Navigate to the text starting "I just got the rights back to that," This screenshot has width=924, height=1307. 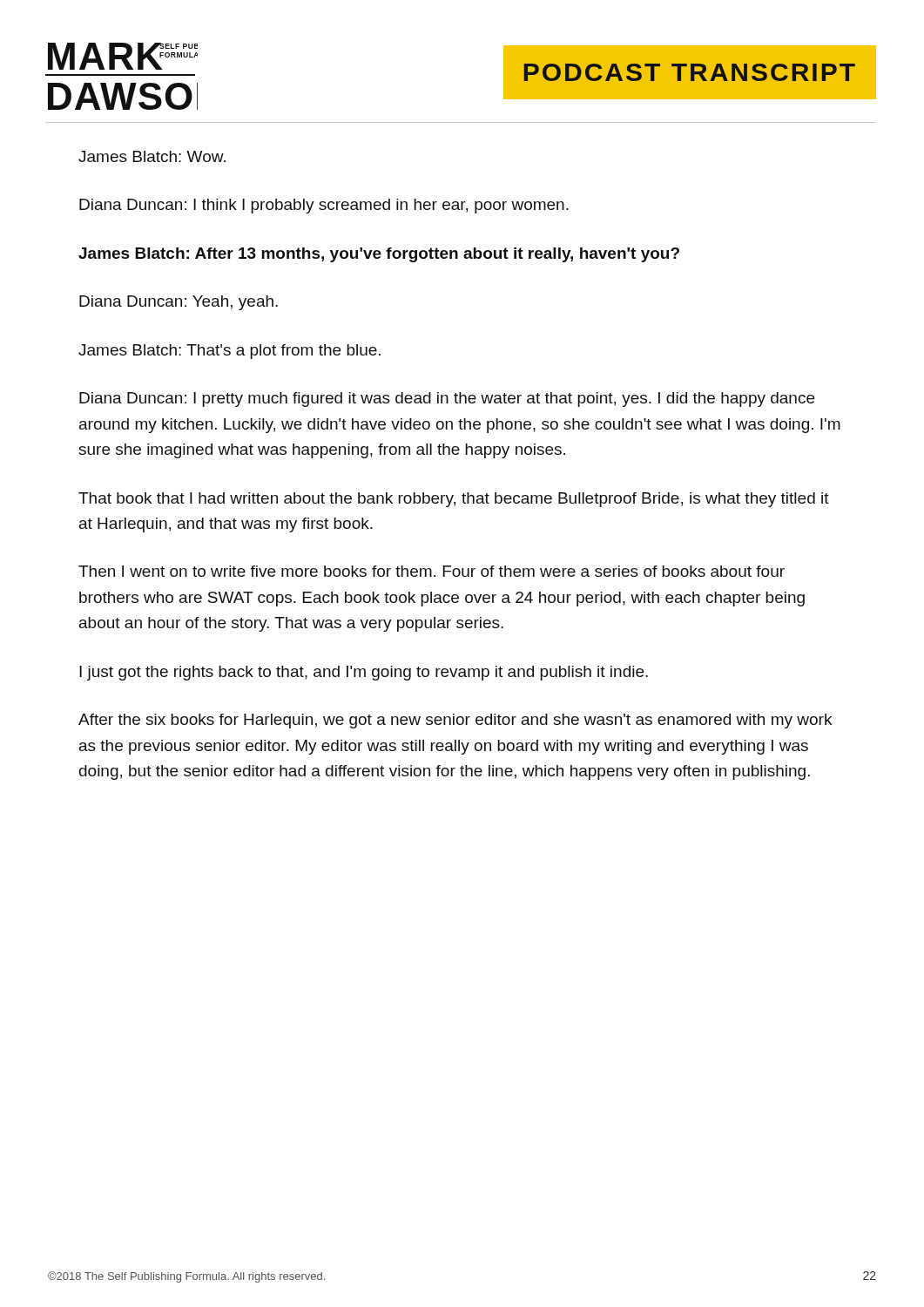[364, 671]
